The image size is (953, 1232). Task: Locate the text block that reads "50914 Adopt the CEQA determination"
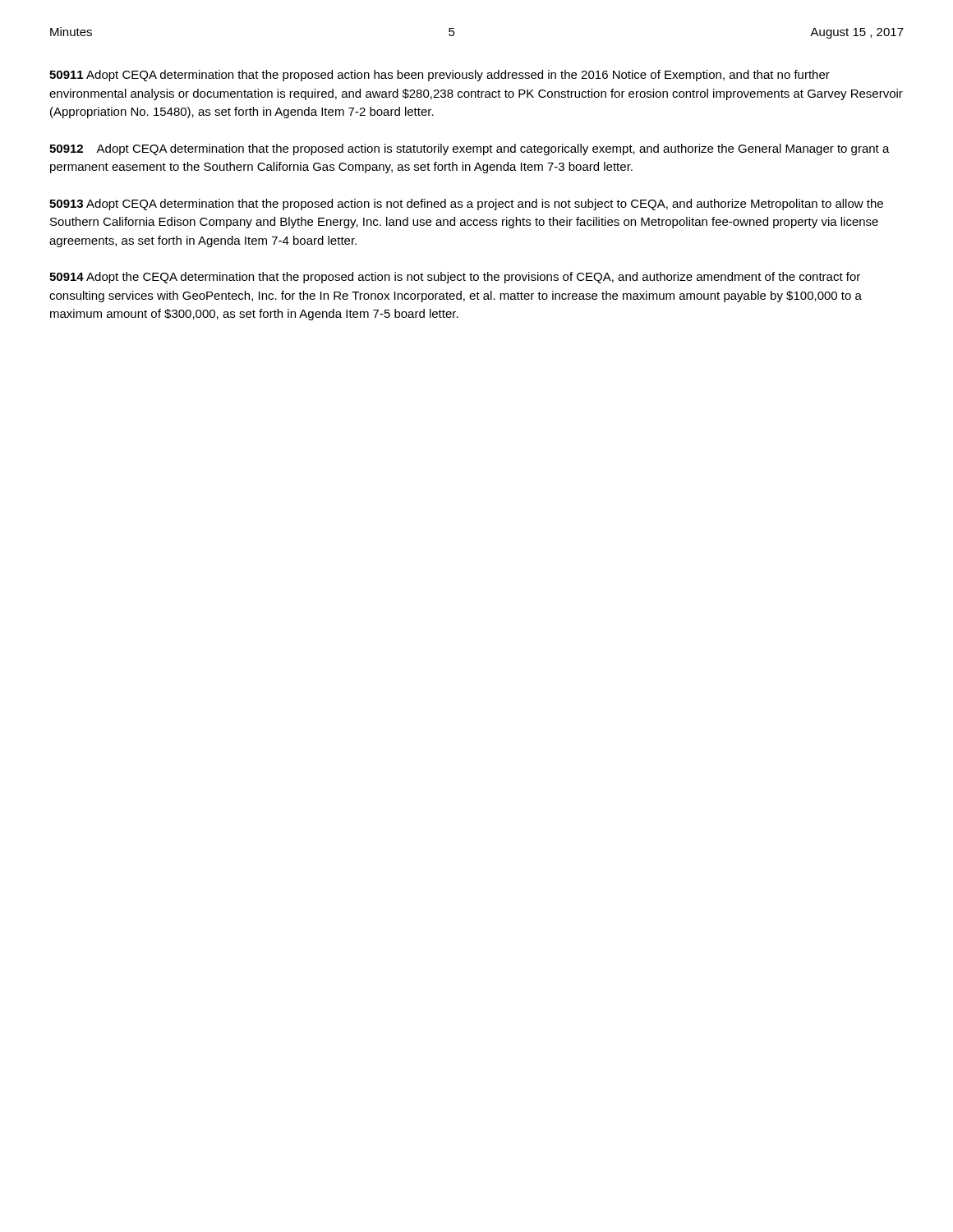[x=455, y=295]
